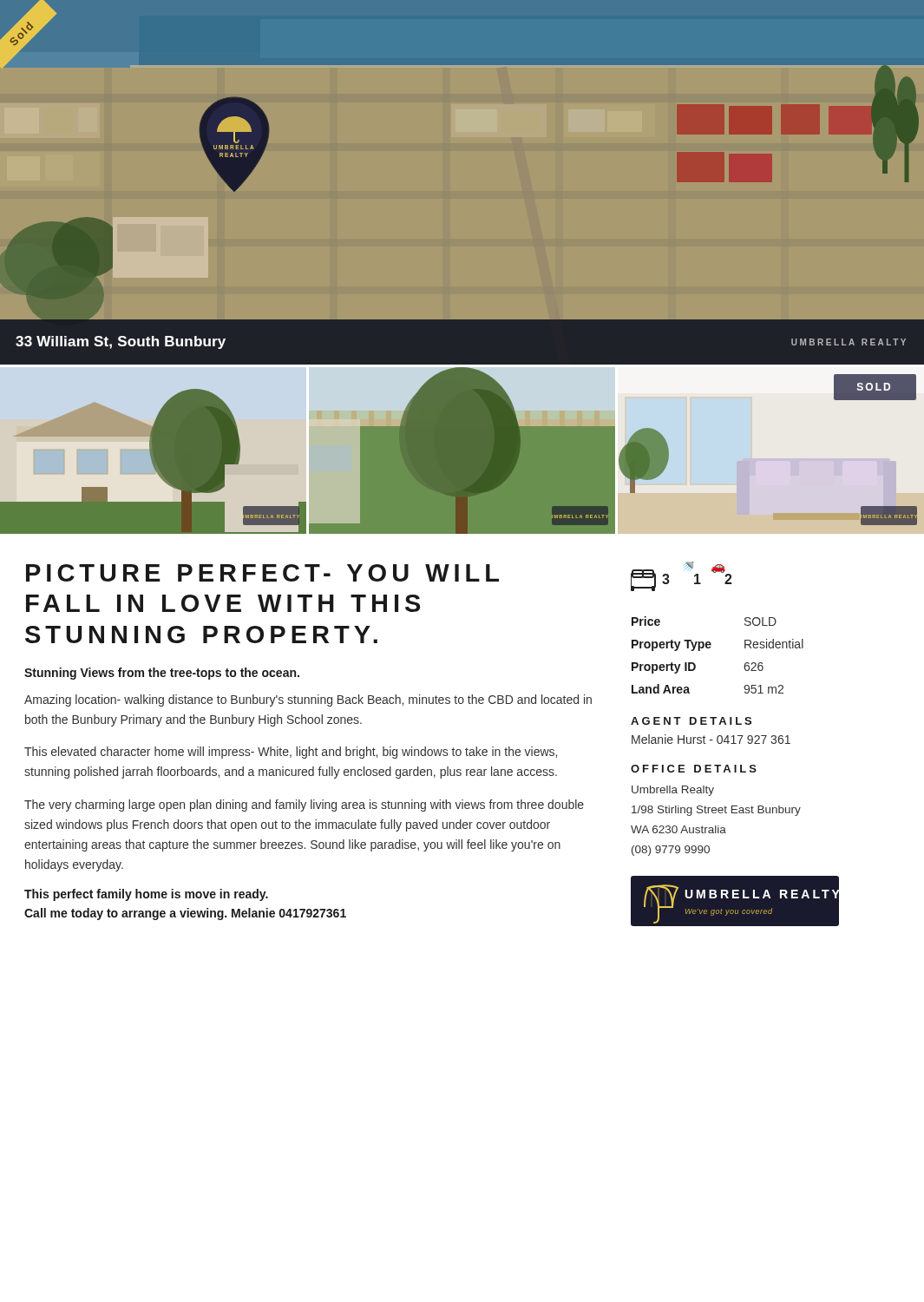Select the text starting "Umbrella Realty 1/98 Stirling Street East"
Image resolution: width=924 pixels, height=1302 pixels.
[x=716, y=819]
